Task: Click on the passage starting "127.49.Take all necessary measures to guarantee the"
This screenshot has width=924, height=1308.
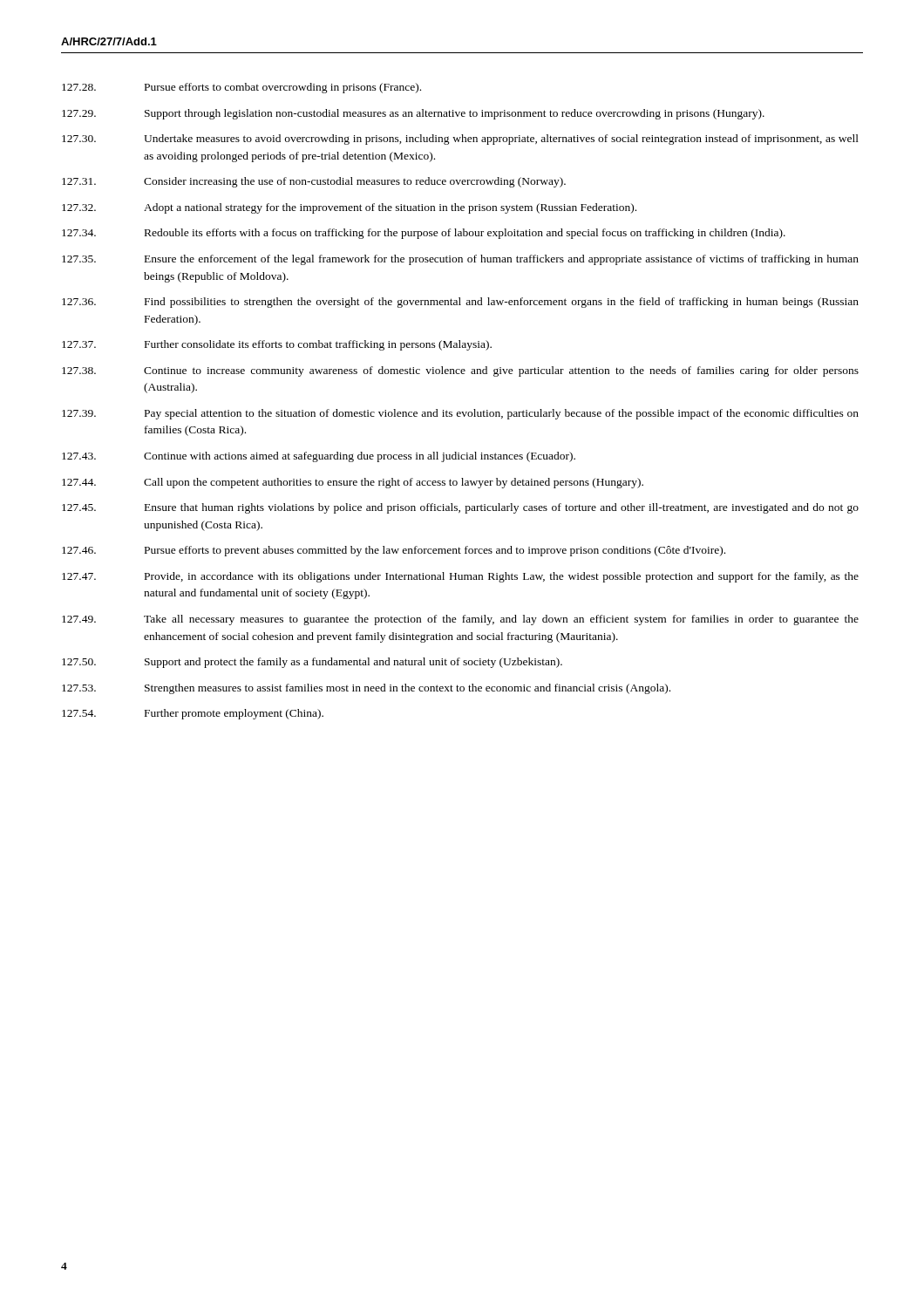Action: (x=460, y=627)
